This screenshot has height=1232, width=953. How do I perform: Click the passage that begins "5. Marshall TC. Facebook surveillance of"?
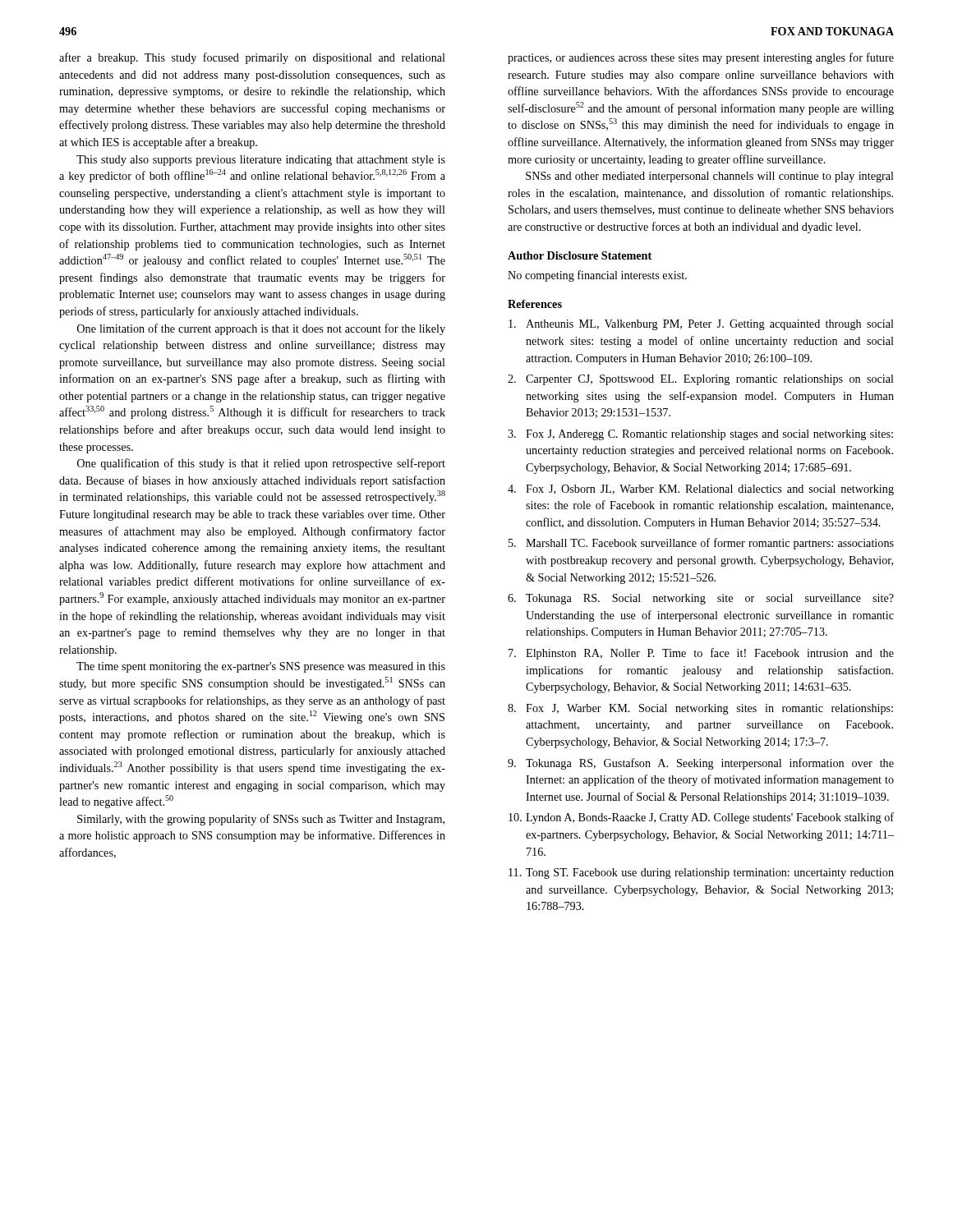(701, 560)
